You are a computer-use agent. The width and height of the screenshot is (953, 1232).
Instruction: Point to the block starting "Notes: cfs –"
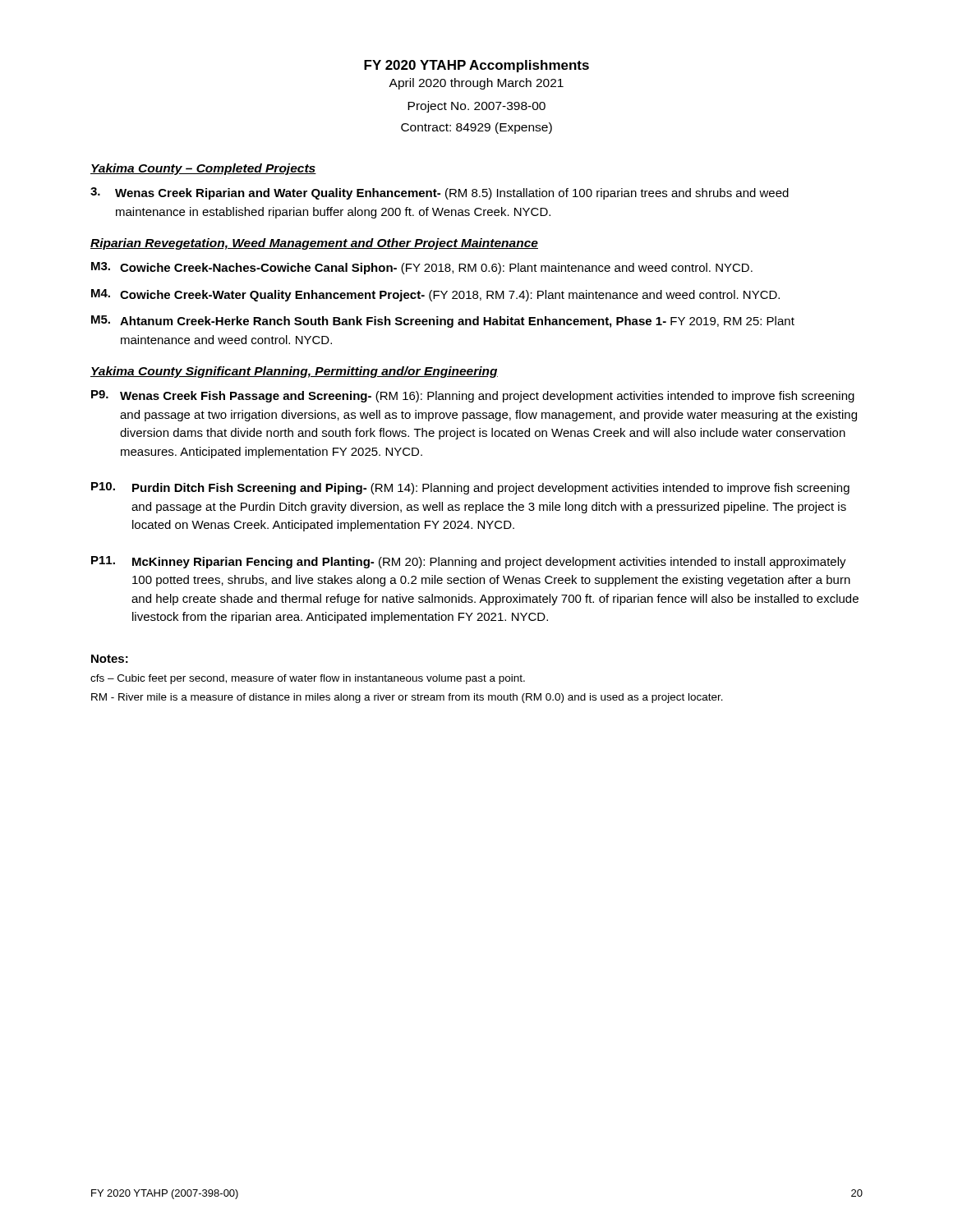click(476, 677)
